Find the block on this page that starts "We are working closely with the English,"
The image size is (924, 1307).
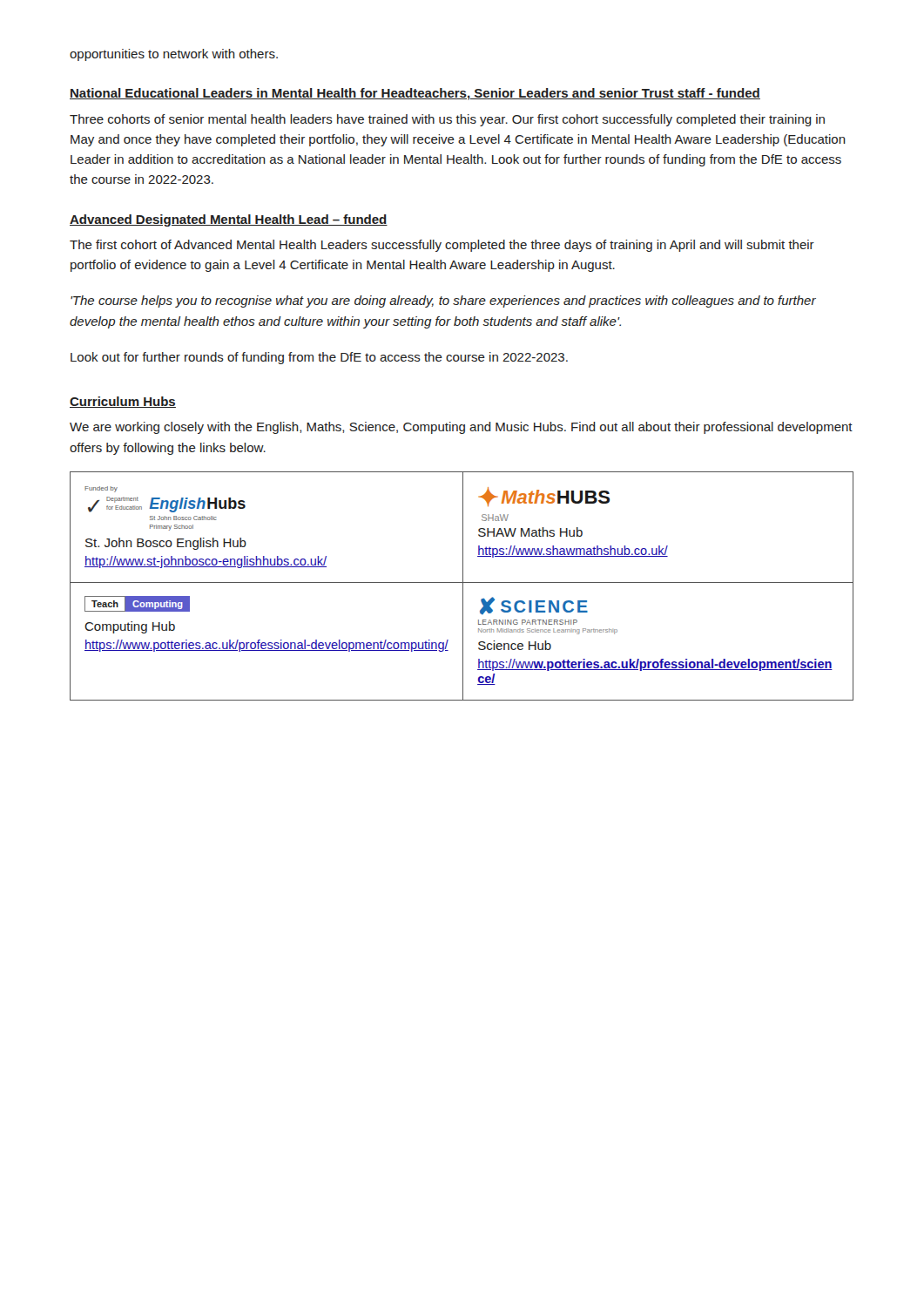(461, 437)
